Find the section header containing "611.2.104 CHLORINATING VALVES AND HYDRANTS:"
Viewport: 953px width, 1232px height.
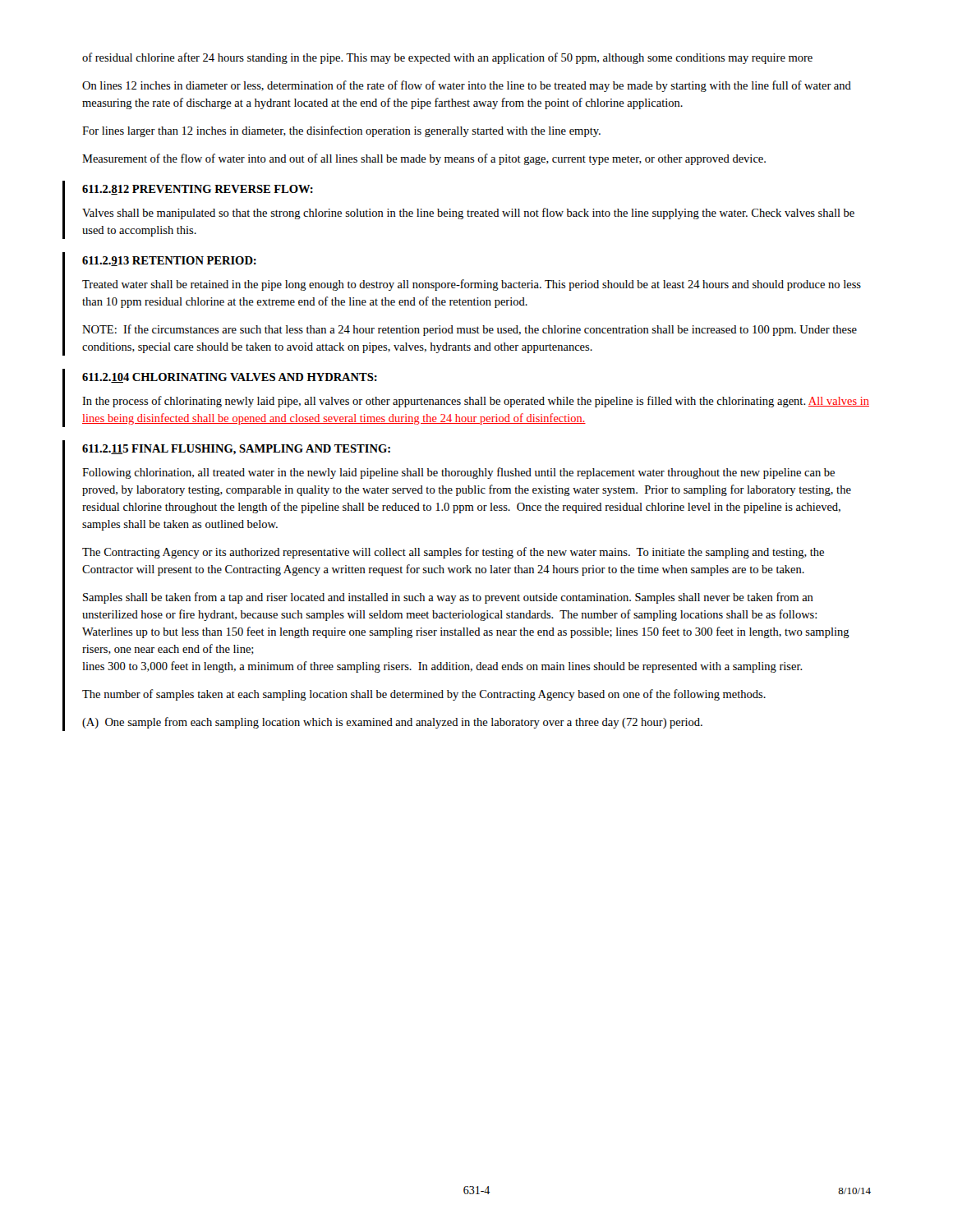click(230, 377)
